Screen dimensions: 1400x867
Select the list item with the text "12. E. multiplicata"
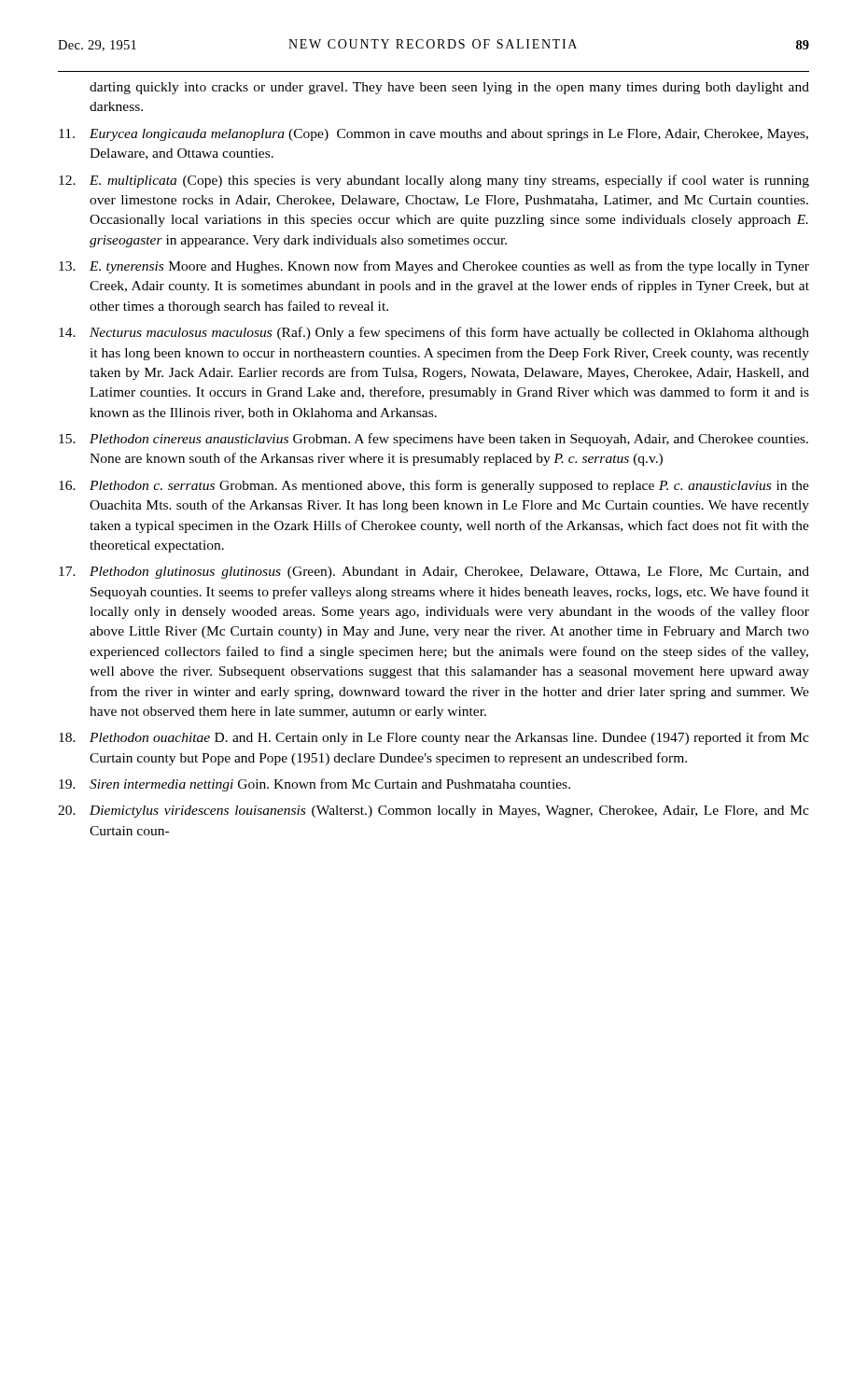tap(434, 209)
